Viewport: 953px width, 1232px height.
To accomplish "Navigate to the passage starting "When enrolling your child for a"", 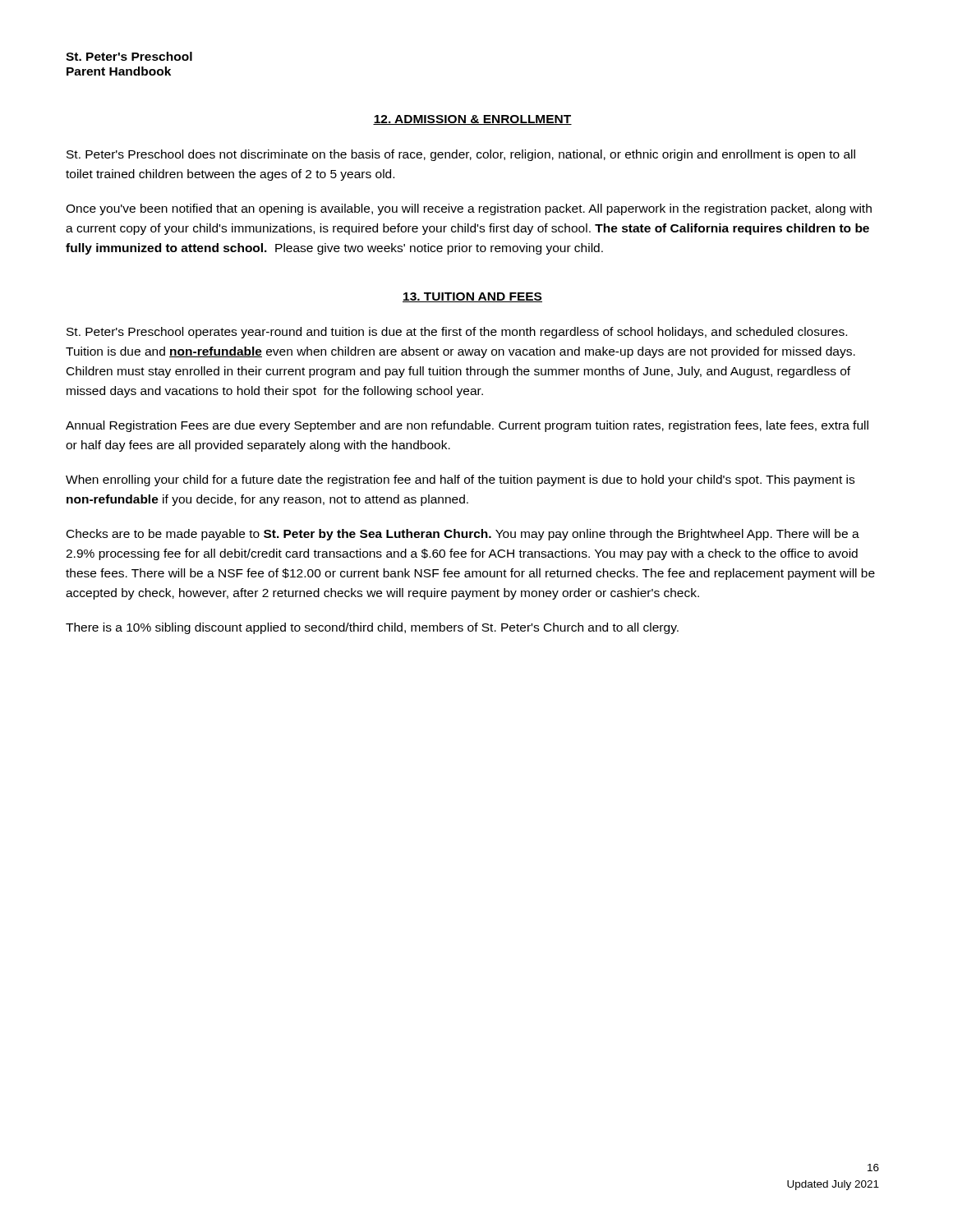I will tap(460, 489).
